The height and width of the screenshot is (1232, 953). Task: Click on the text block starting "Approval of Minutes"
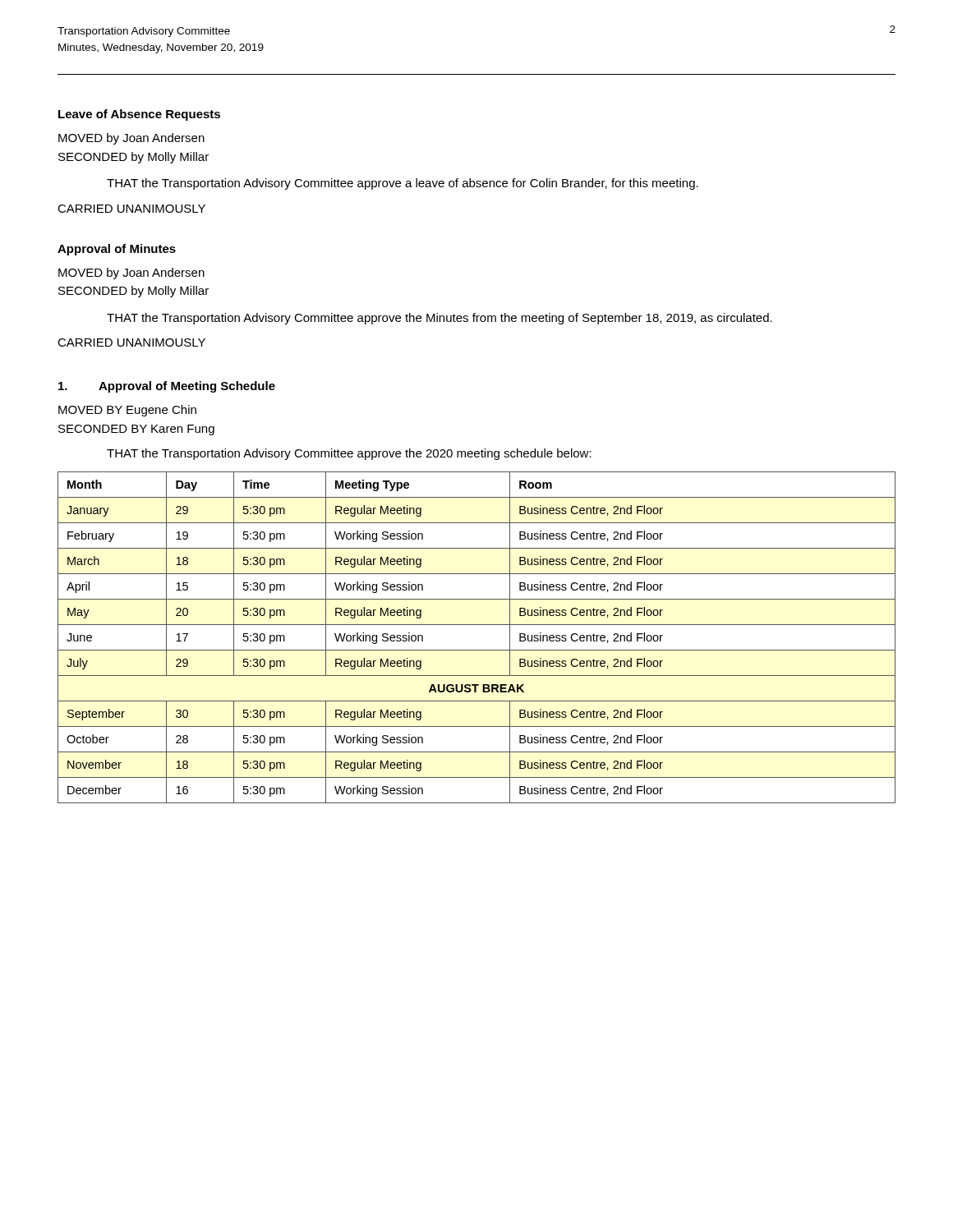[x=117, y=248]
